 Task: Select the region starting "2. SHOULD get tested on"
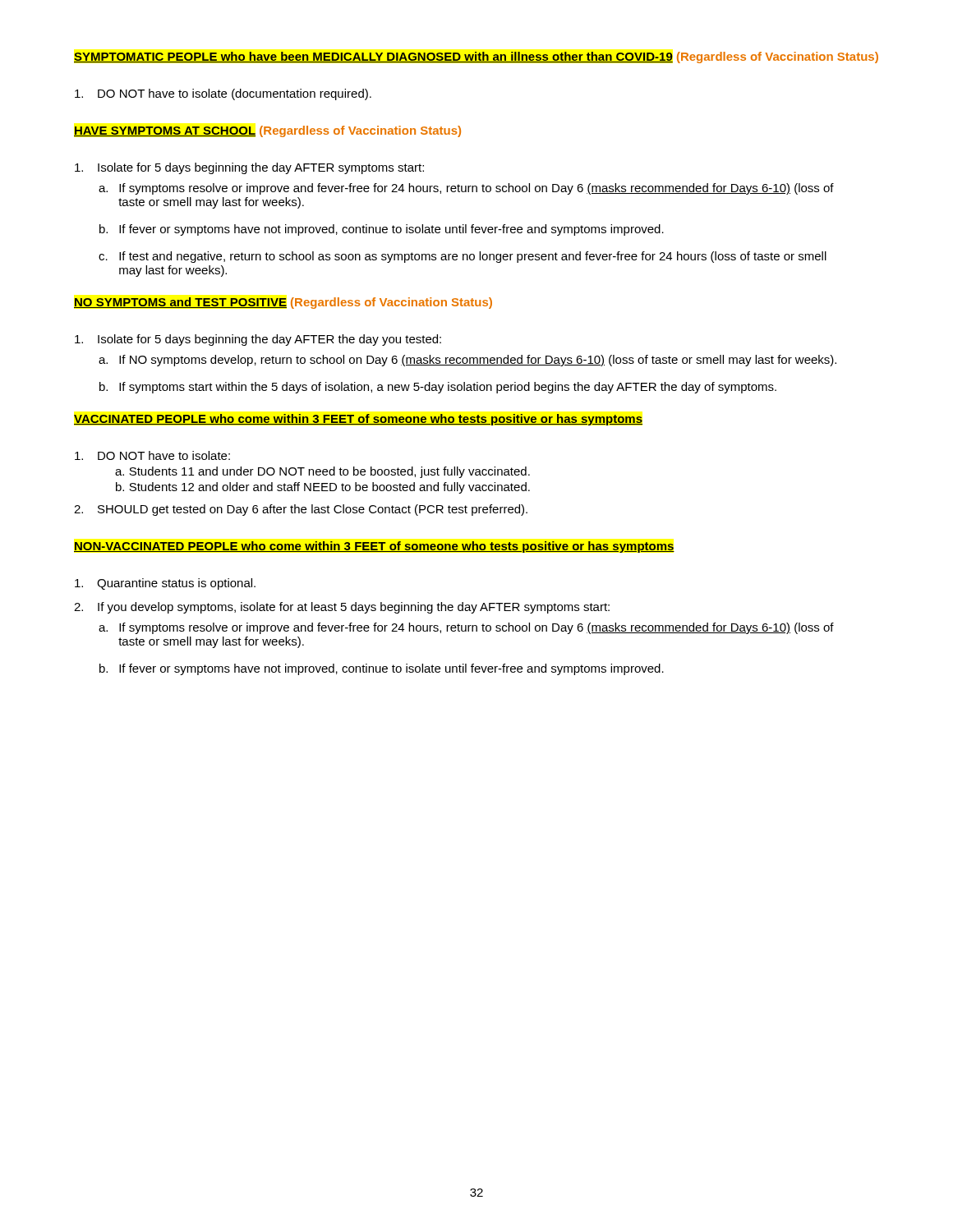pyautogui.click(x=476, y=509)
